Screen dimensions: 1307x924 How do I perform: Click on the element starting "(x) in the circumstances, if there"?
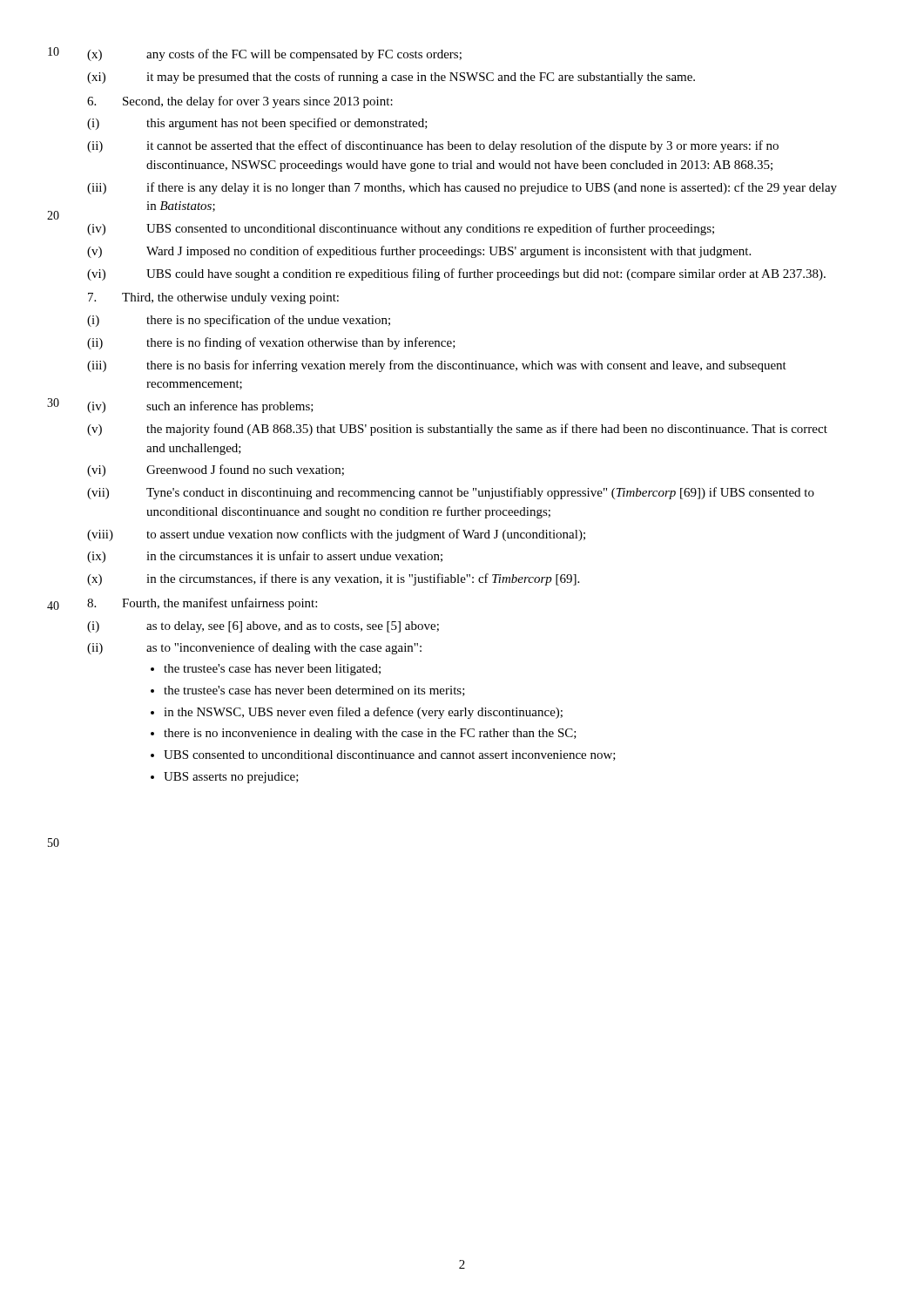[x=466, y=579]
